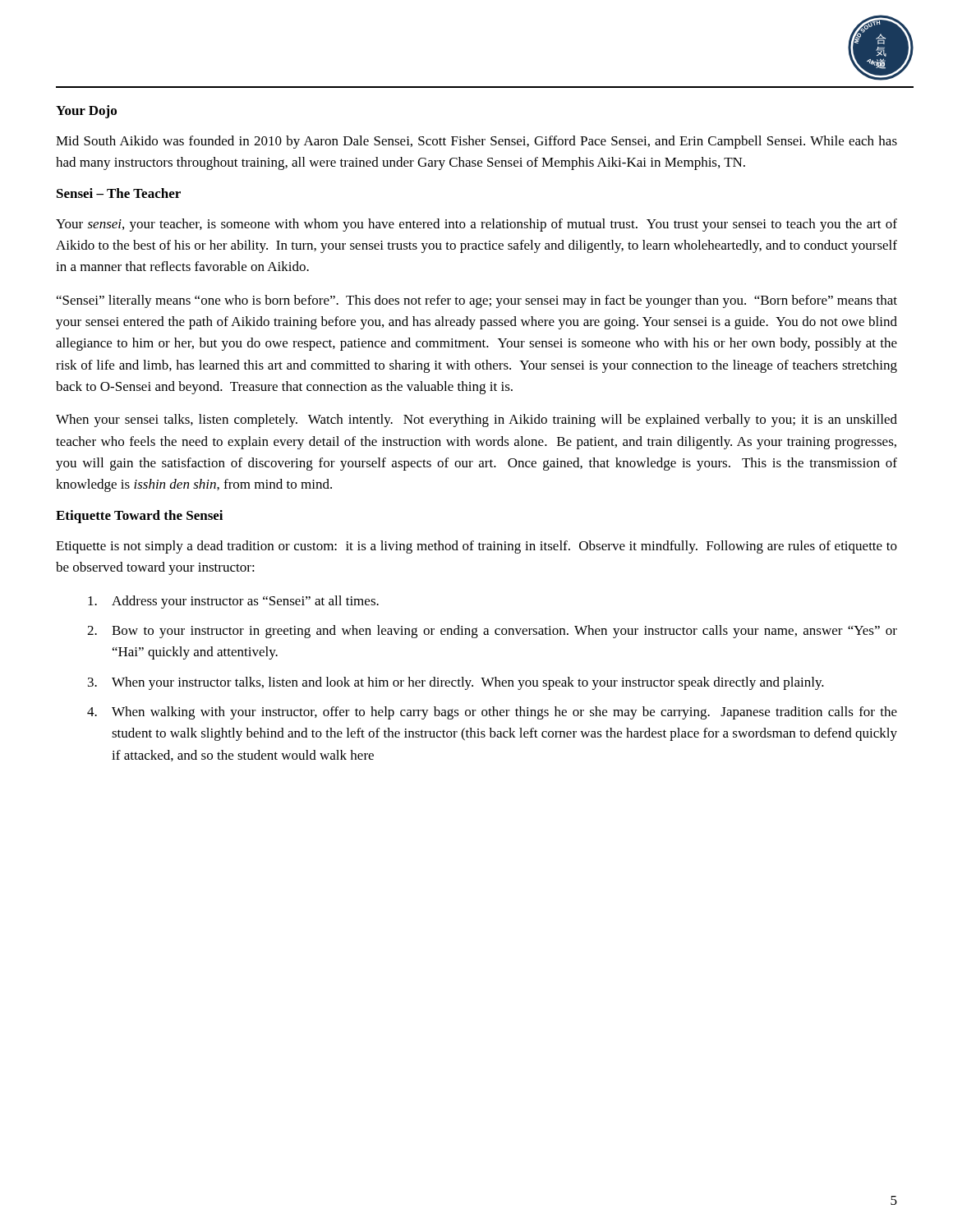Screen dimensions: 1232x953
Task: Point to the block beginning "2. Bow to your instructor in greeting"
Action: click(x=492, y=642)
